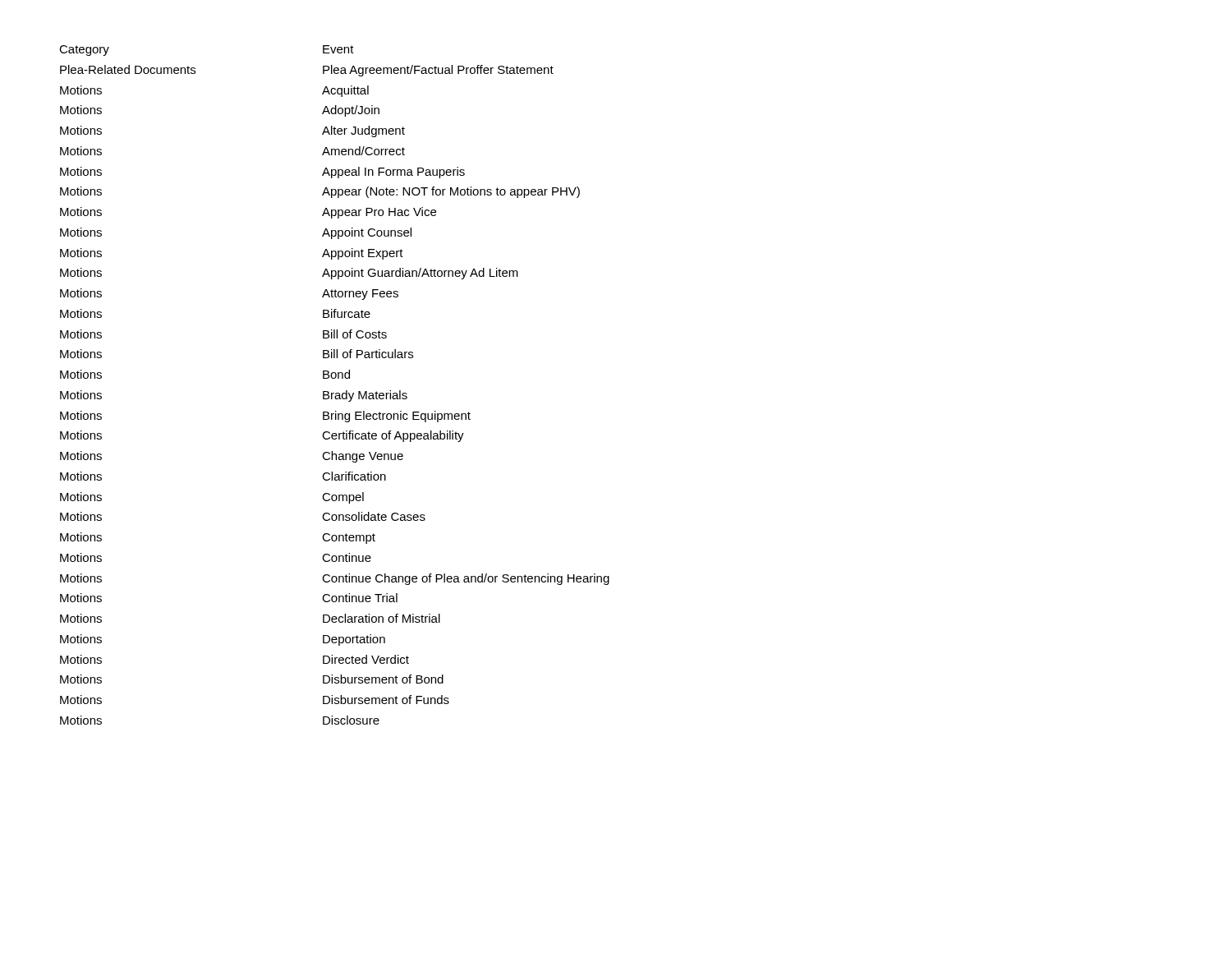Screen dimensions: 953x1232
Task: Find the table that mentions "Category Event Plea-Related"
Action: click(x=616, y=385)
